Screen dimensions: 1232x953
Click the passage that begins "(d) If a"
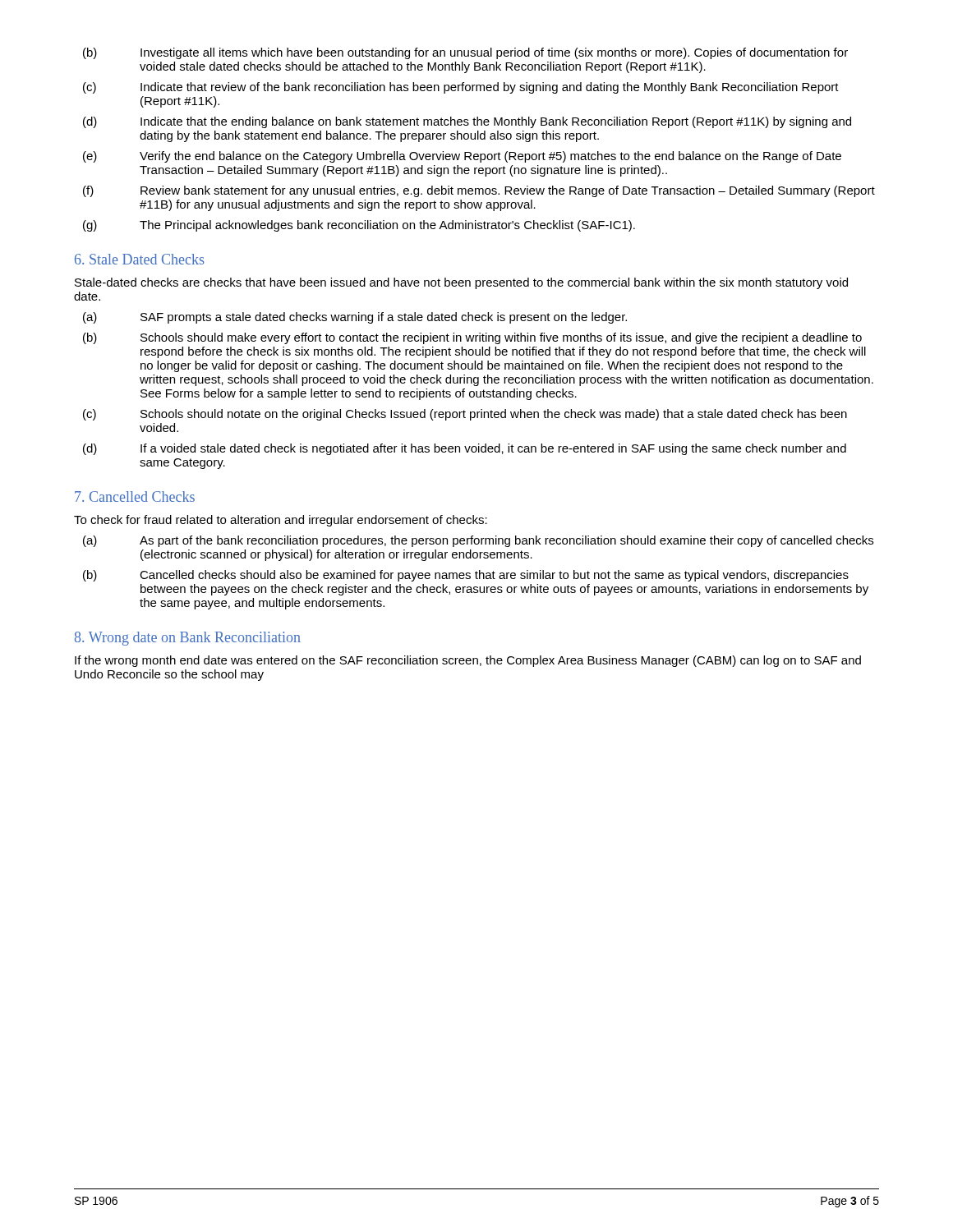point(476,455)
